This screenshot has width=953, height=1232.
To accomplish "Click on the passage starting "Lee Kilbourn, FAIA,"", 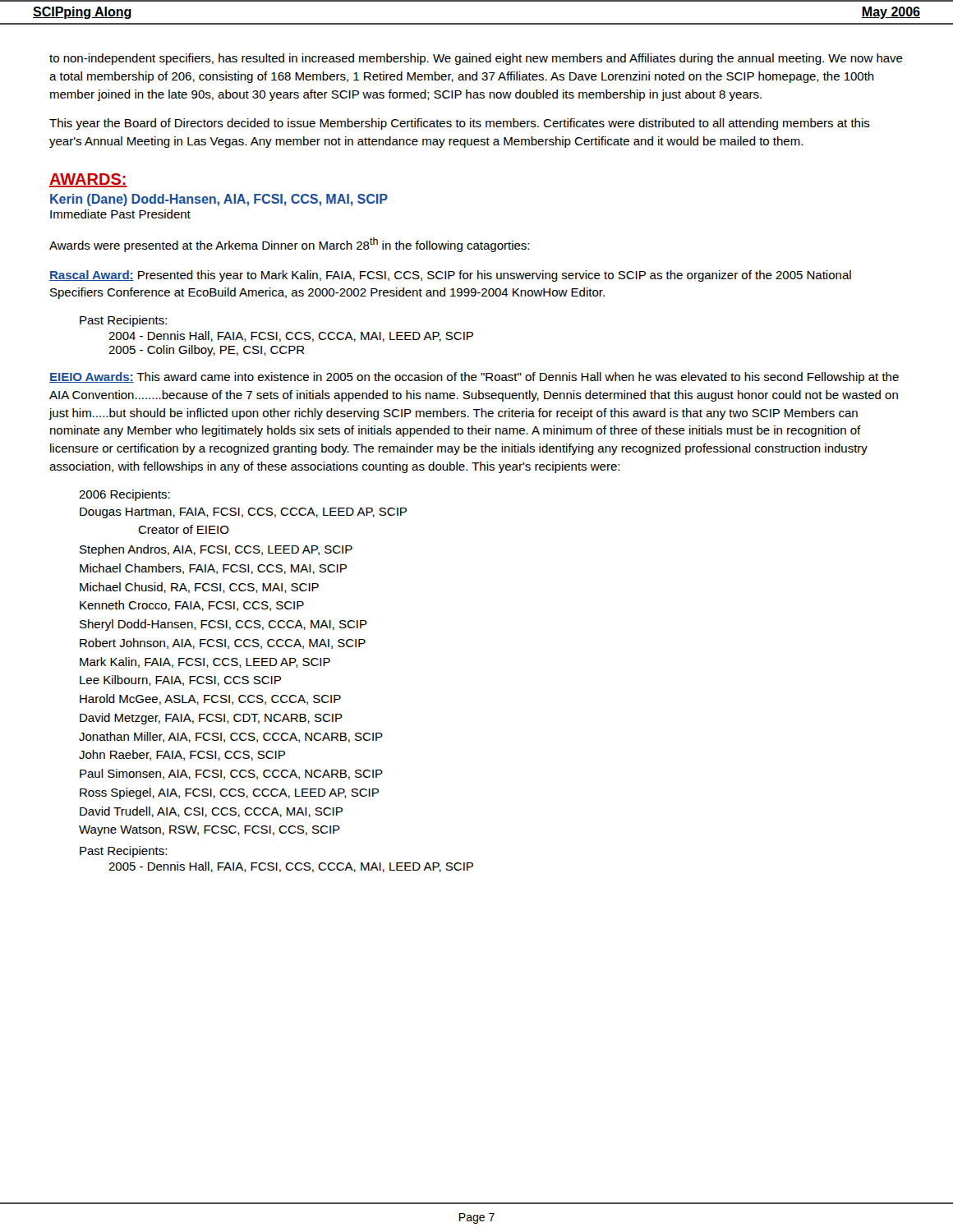I will point(180,680).
